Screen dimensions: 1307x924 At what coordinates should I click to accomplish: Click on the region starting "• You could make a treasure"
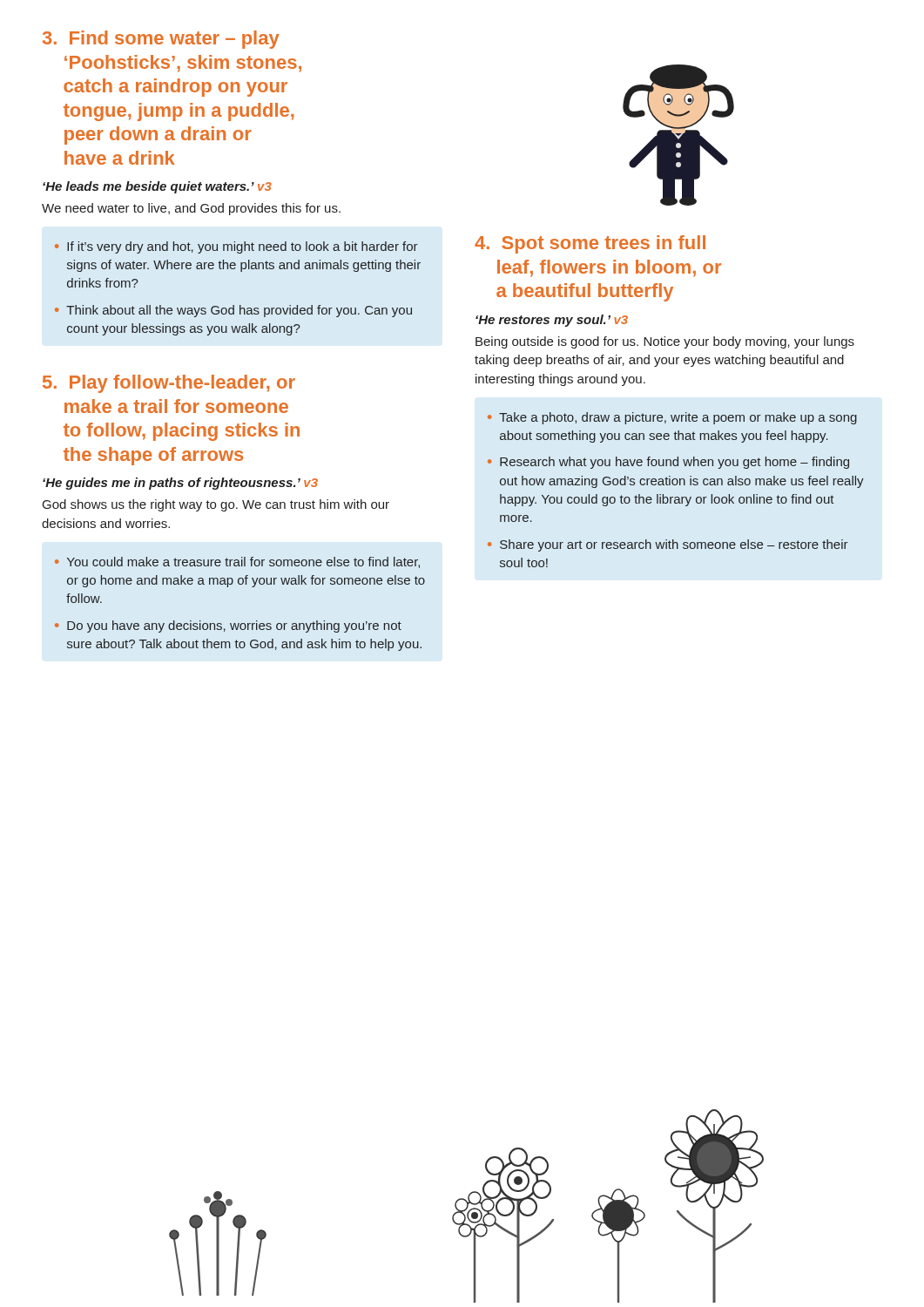click(242, 580)
